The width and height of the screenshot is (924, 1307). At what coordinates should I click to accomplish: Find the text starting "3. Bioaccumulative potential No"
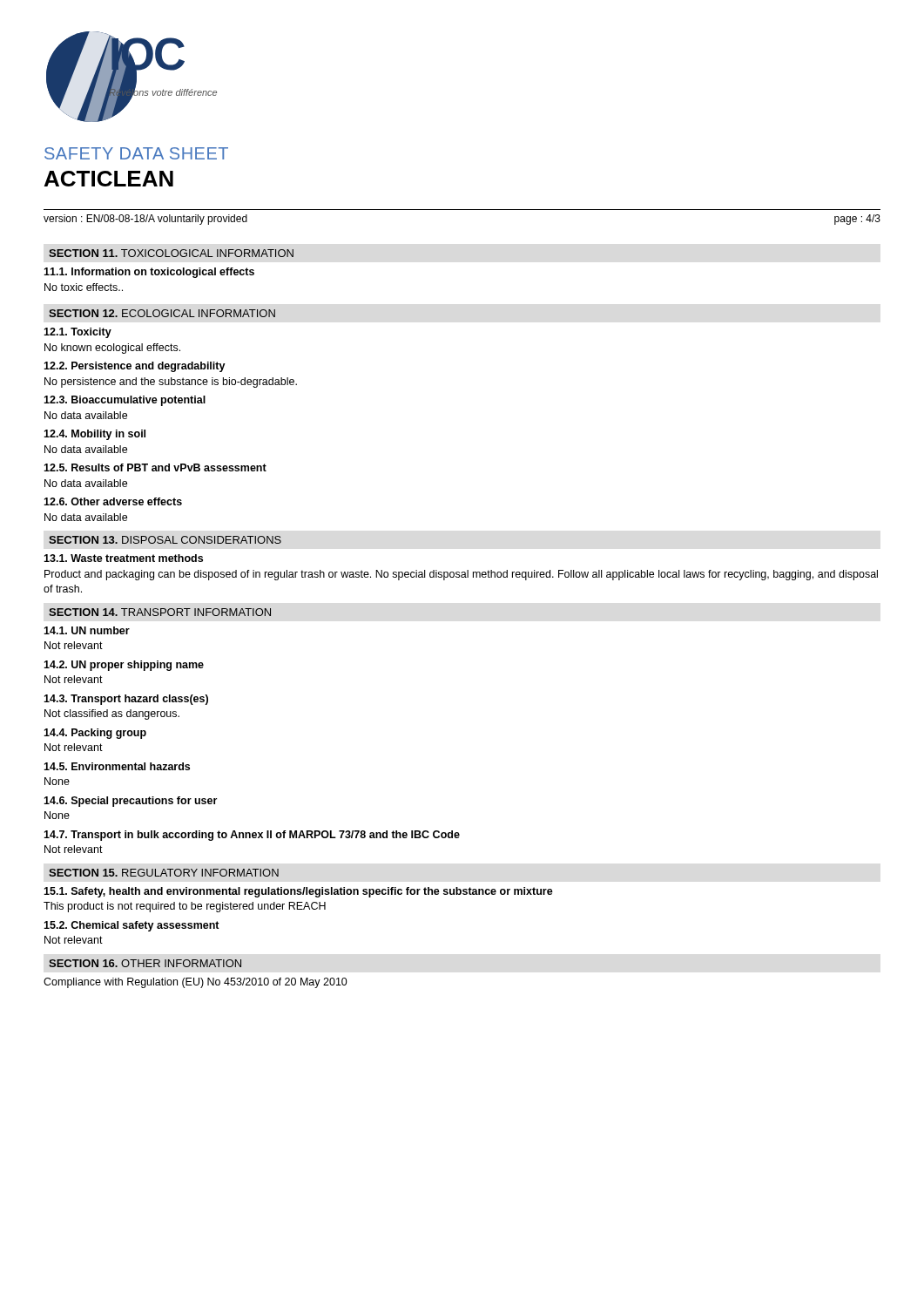pyautogui.click(x=125, y=408)
